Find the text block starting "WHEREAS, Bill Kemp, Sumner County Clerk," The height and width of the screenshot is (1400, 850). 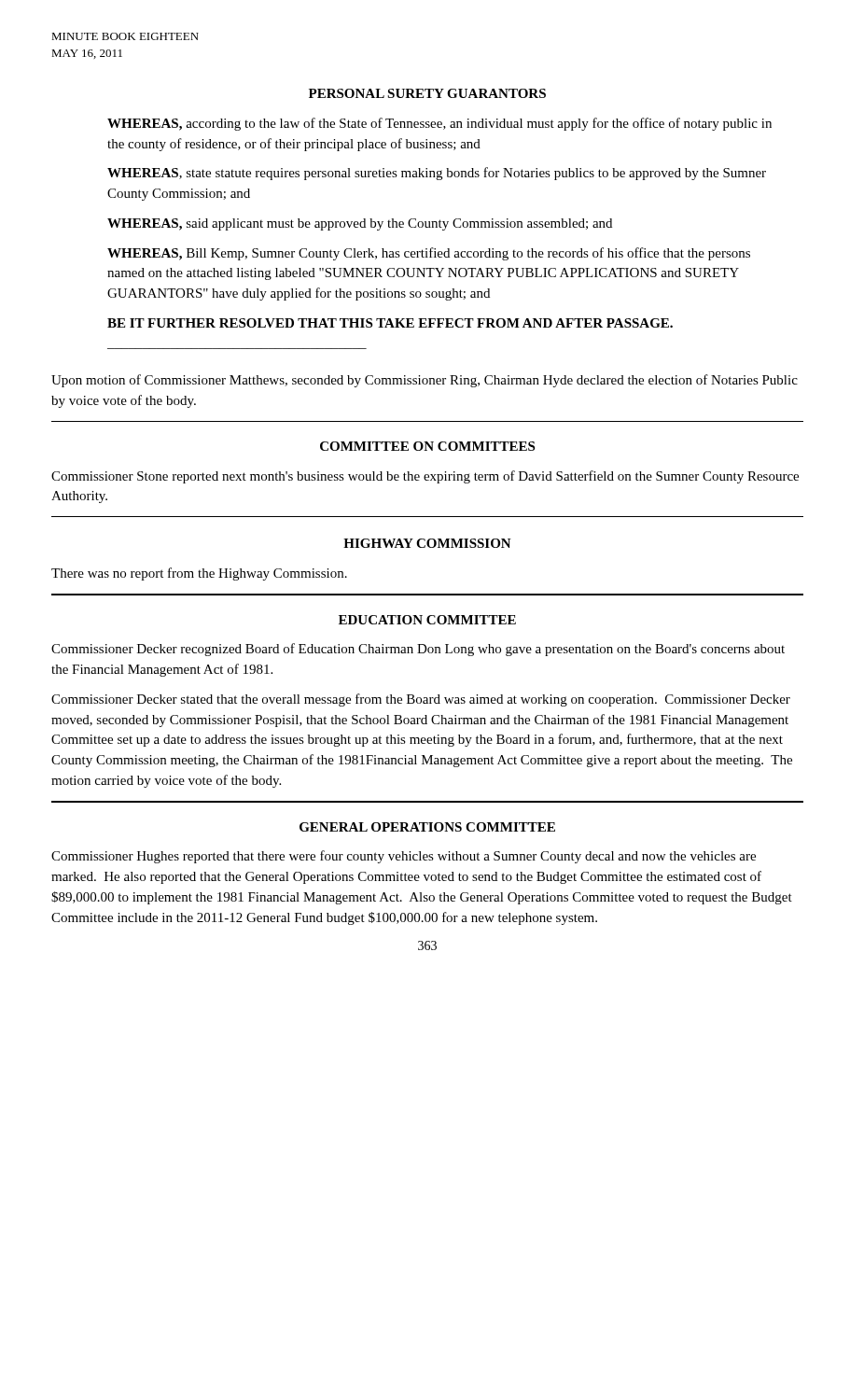tap(429, 273)
